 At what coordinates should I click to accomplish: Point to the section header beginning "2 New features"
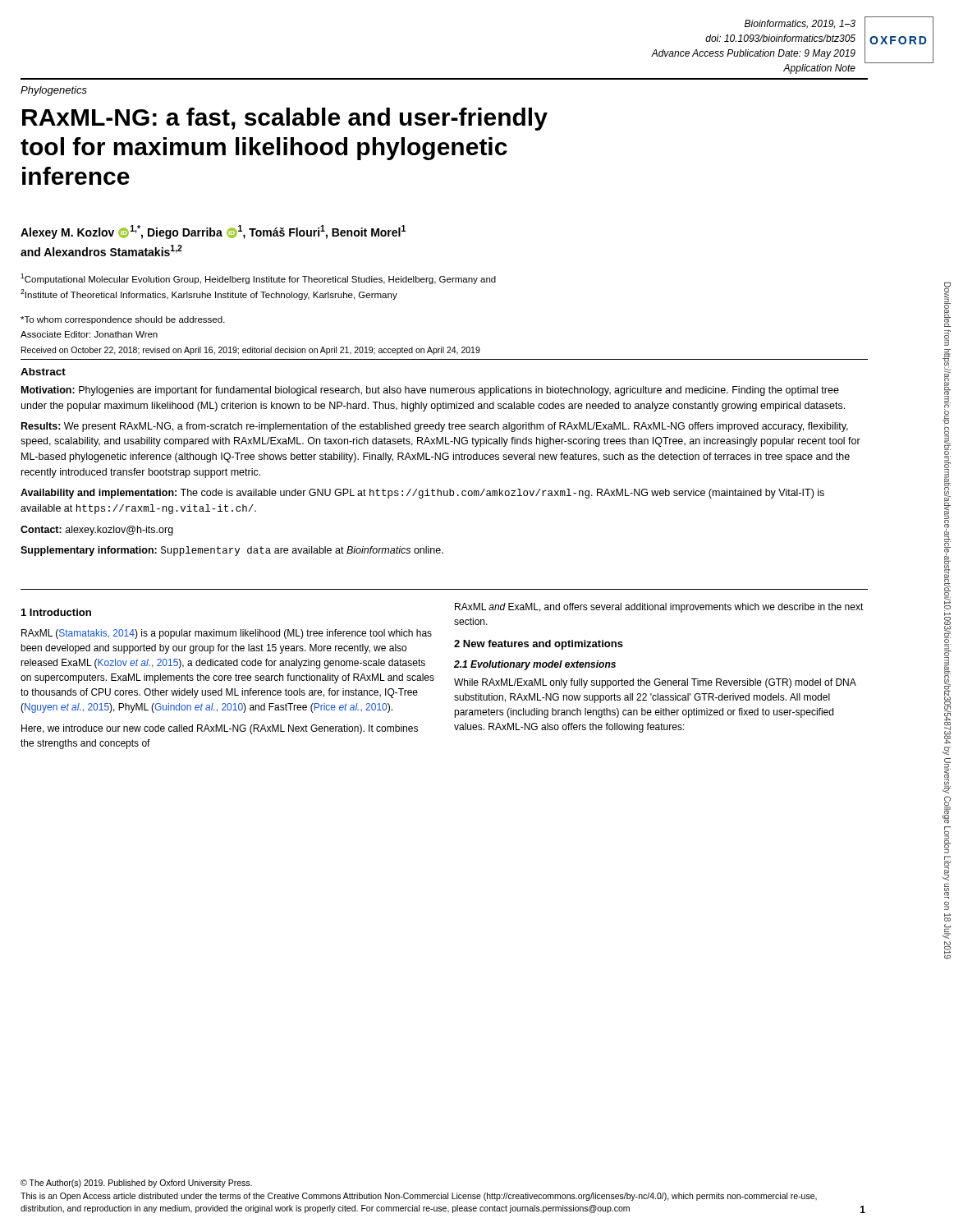(539, 643)
